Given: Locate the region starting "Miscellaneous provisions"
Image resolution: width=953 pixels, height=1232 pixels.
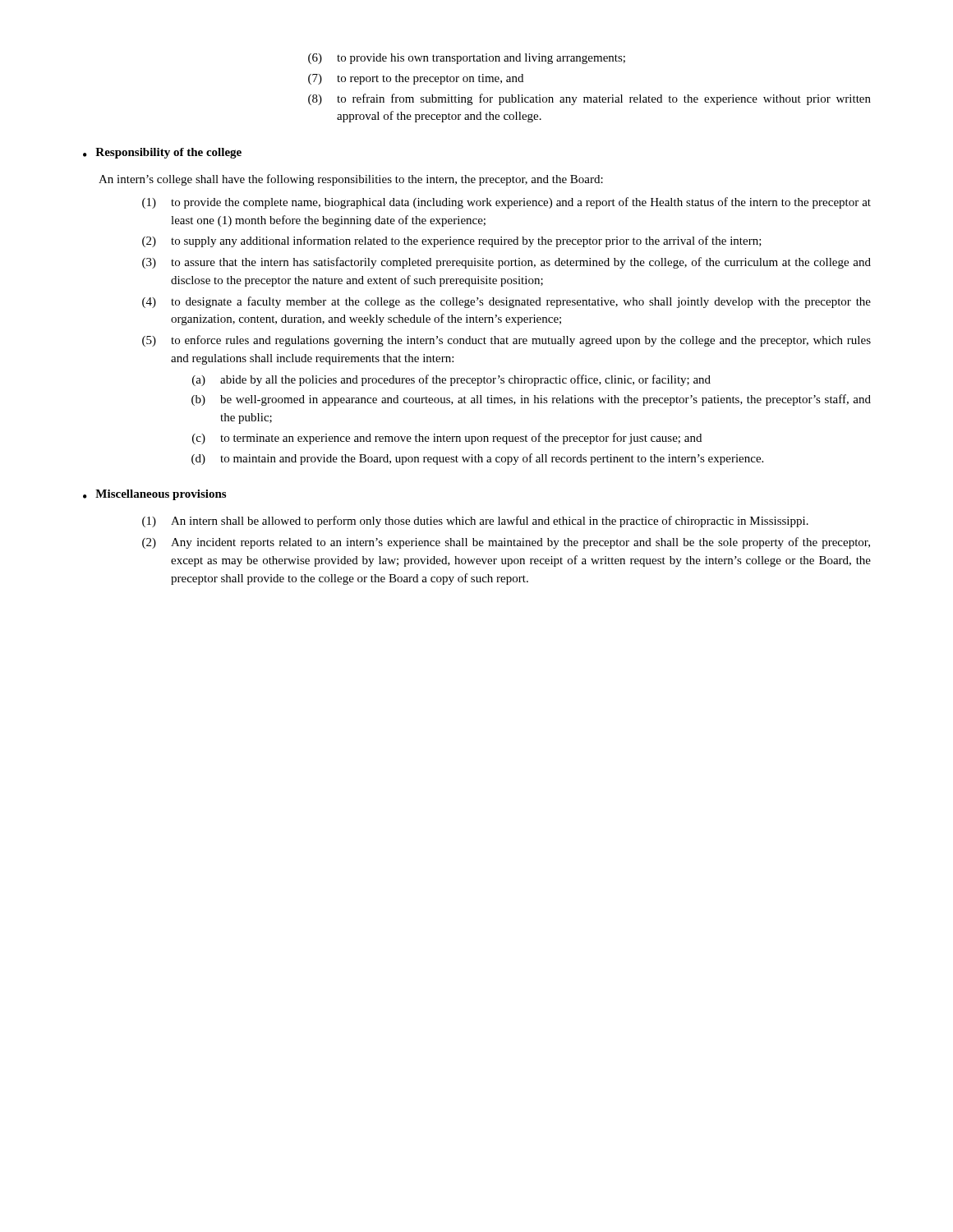Looking at the screenshot, I should coord(161,494).
